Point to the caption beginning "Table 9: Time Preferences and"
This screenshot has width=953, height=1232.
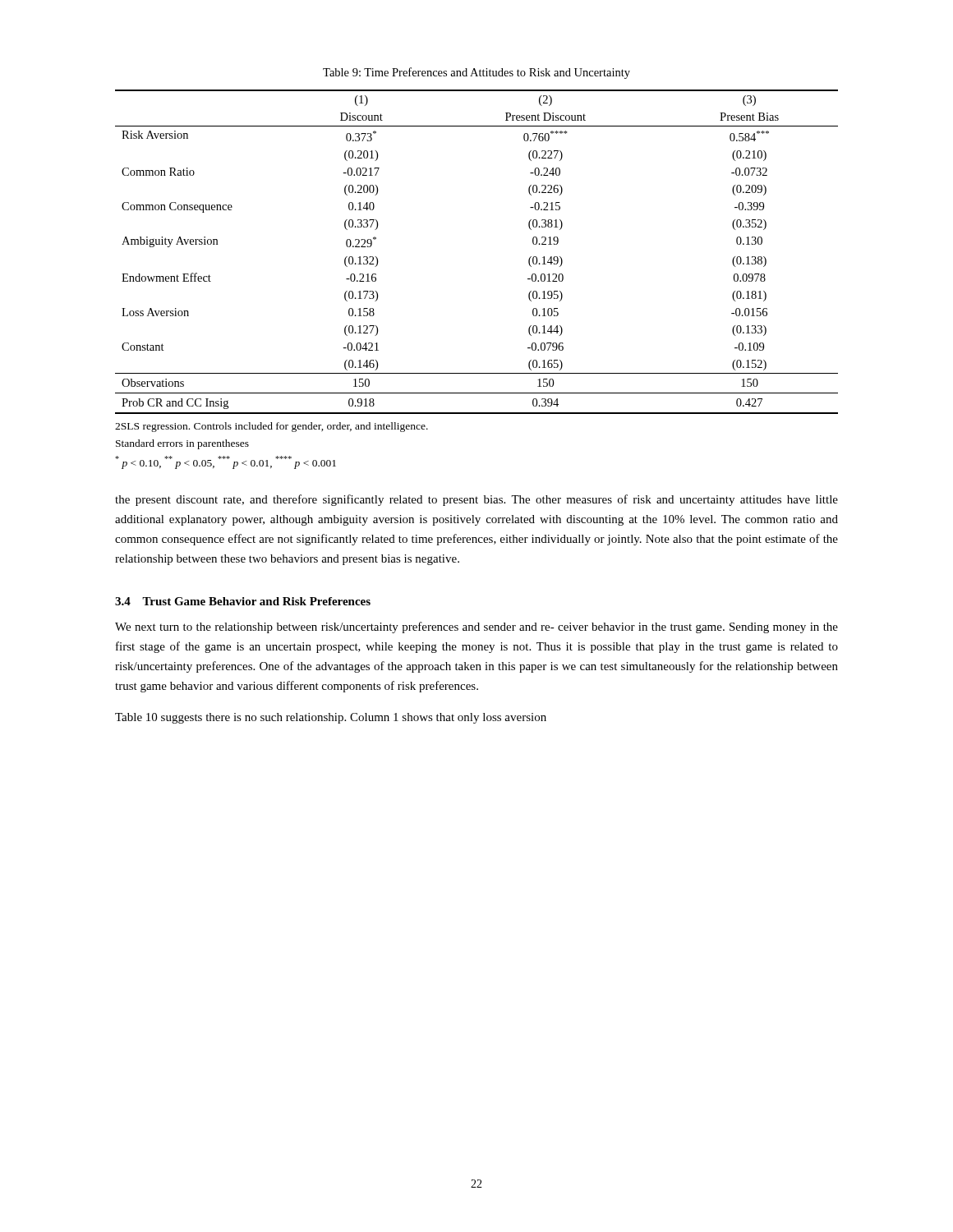tap(476, 72)
